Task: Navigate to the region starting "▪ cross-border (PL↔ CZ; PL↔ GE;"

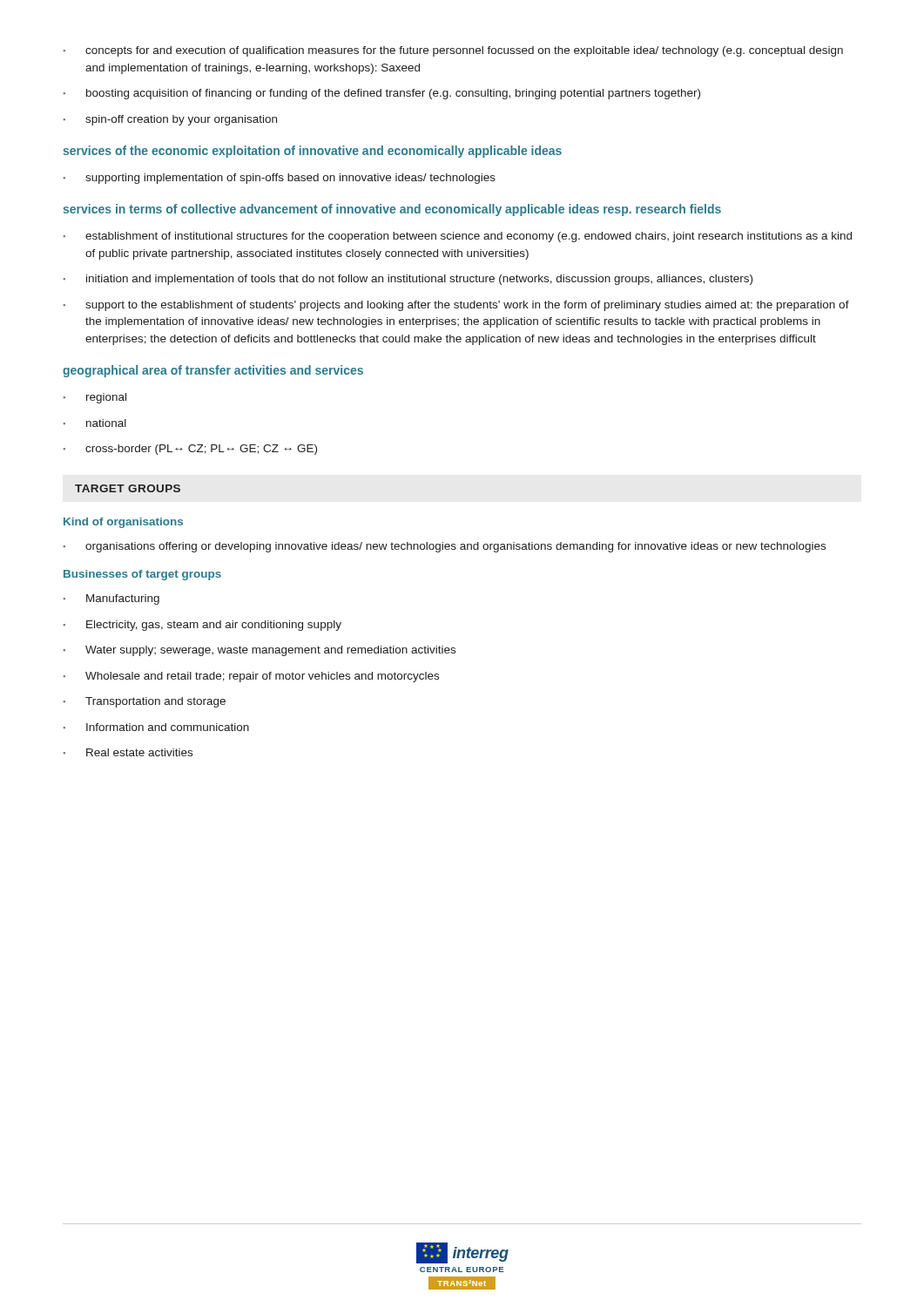Action: pos(190,450)
